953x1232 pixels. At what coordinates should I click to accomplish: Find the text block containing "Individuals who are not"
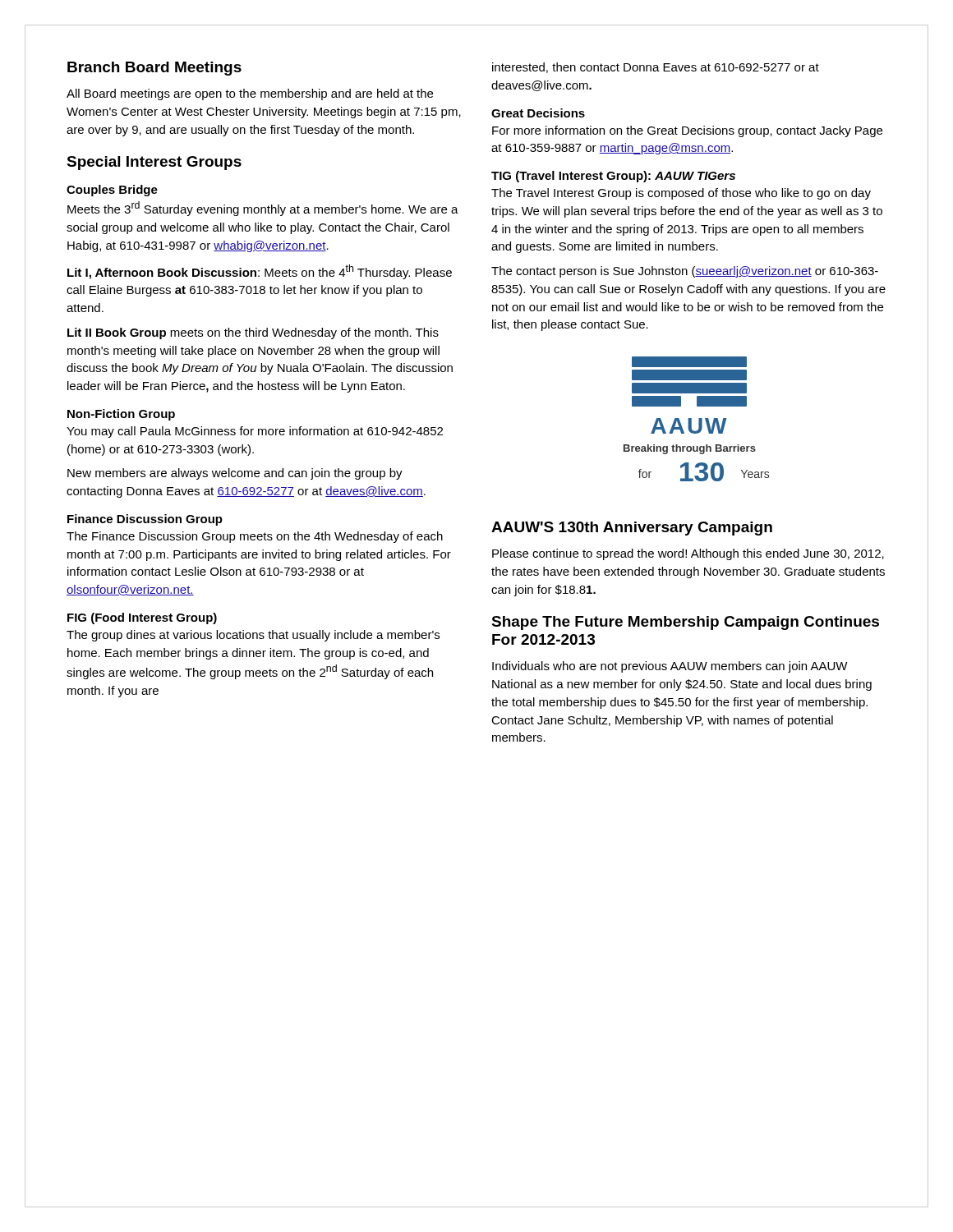689,702
